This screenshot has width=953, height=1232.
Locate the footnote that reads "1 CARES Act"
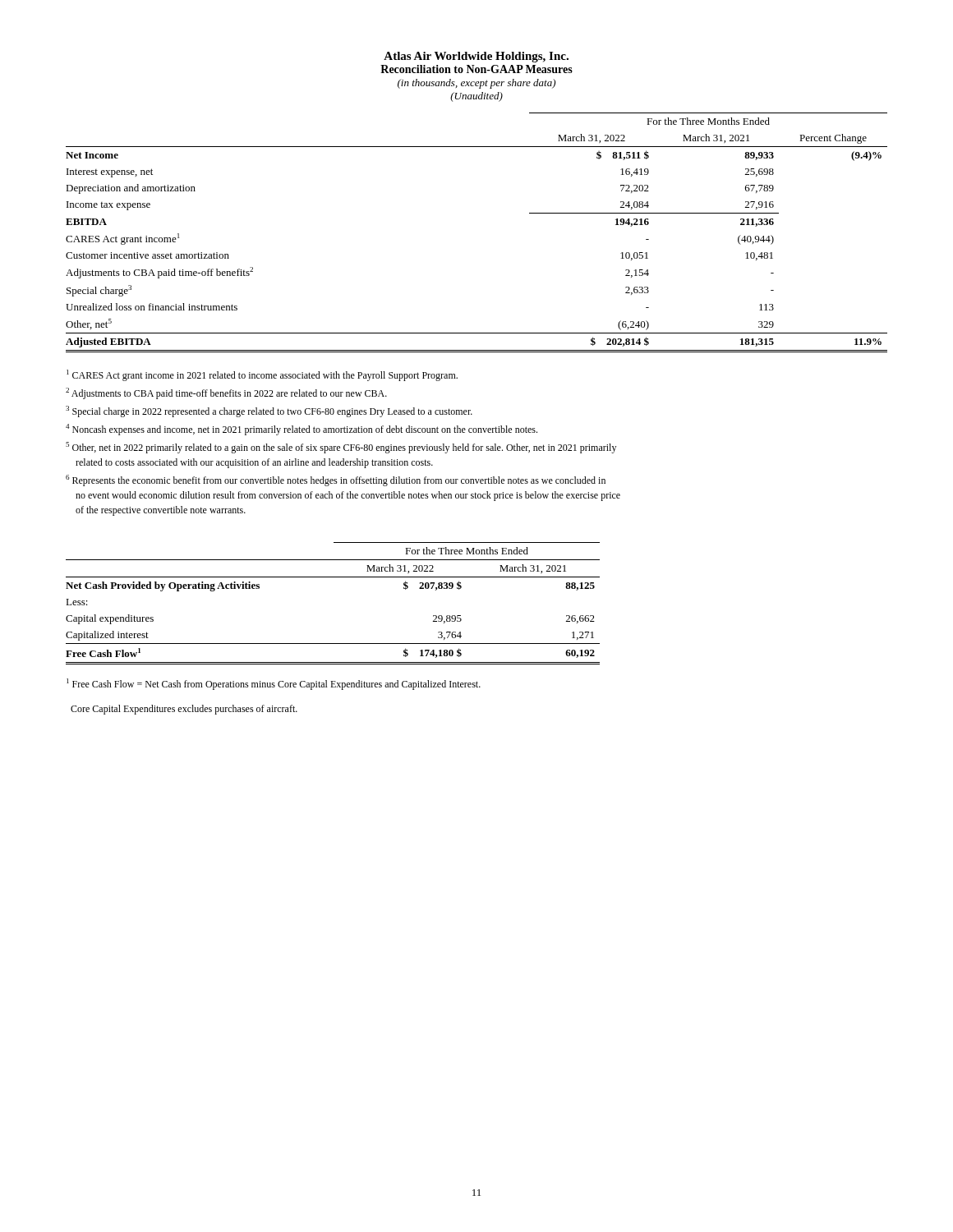tap(262, 375)
